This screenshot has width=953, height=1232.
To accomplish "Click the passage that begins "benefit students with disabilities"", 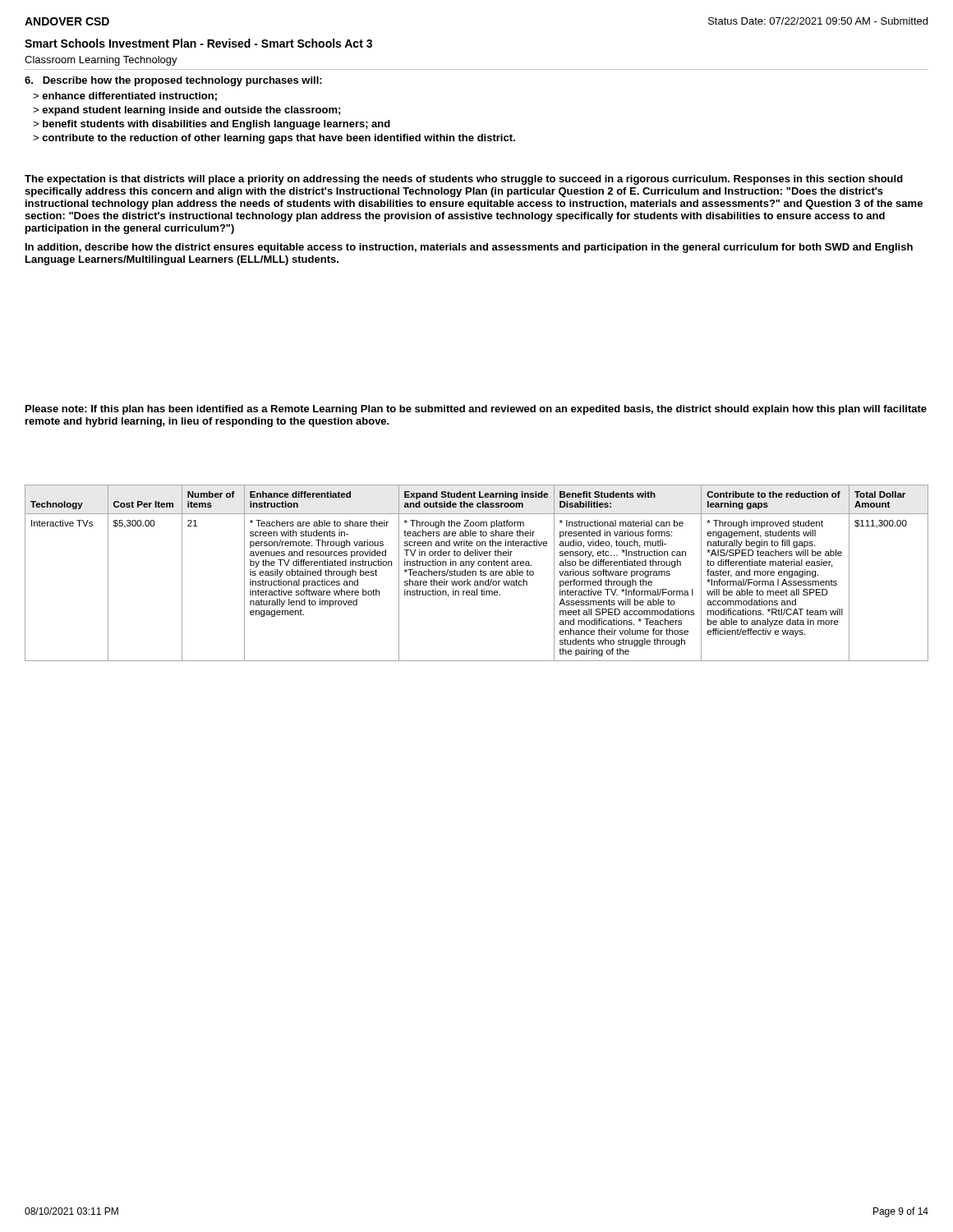I will click(216, 124).
